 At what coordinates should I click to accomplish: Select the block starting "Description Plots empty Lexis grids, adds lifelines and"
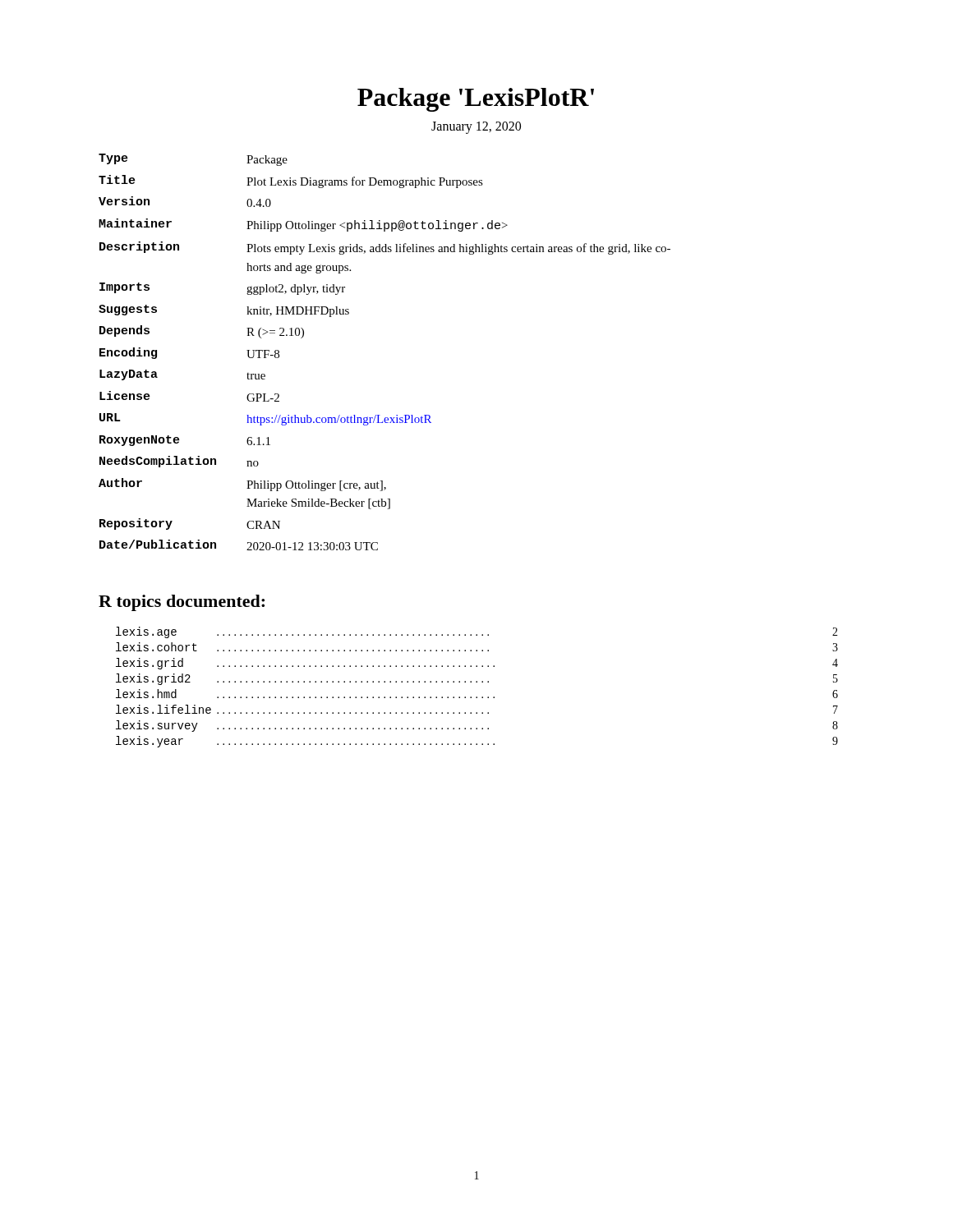coord(476,257)
